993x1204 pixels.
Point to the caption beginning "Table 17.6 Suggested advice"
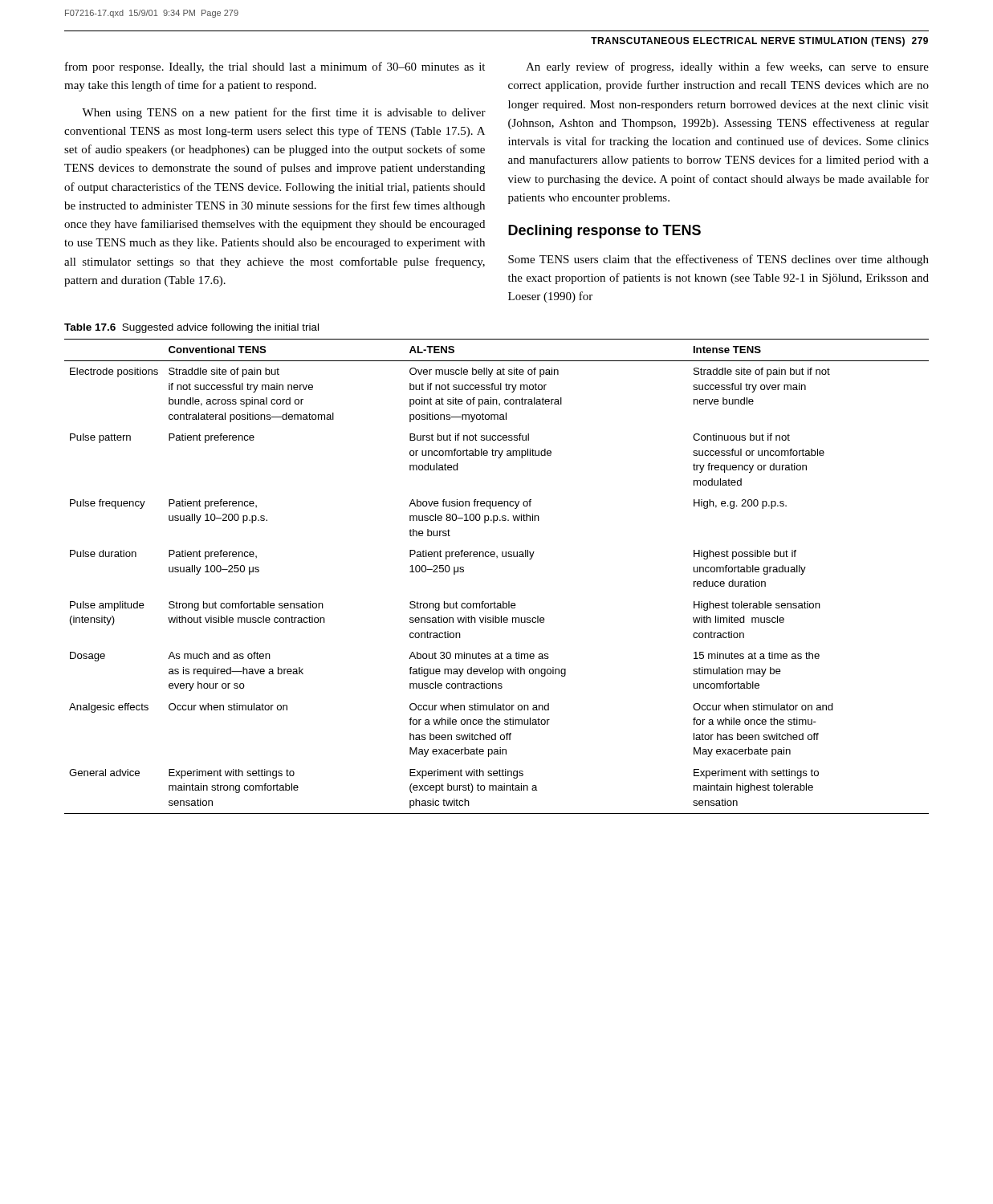192,327
